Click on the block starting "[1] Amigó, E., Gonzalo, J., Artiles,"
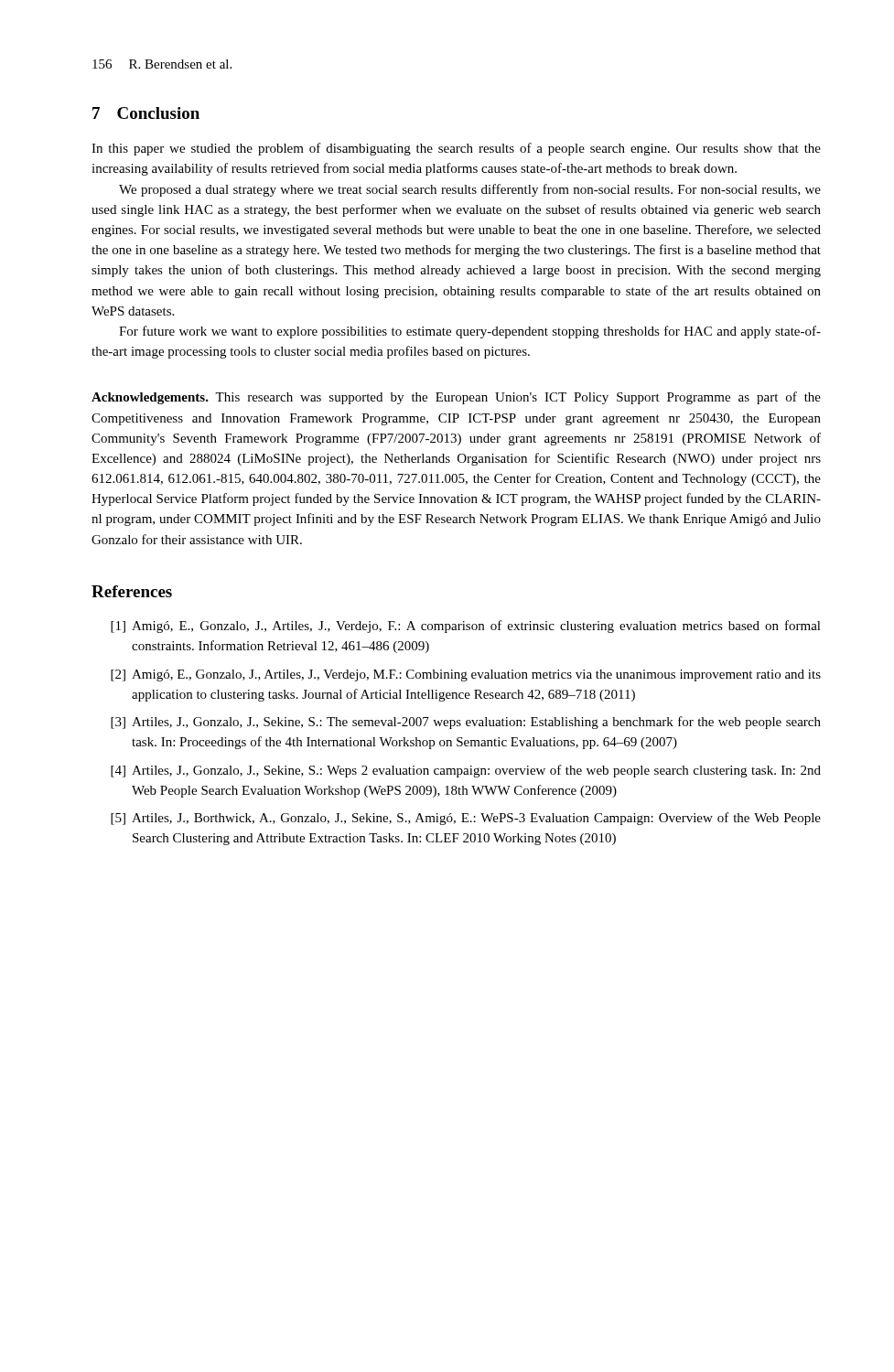This screenshot has height=1372, width=894. (456, 637)
